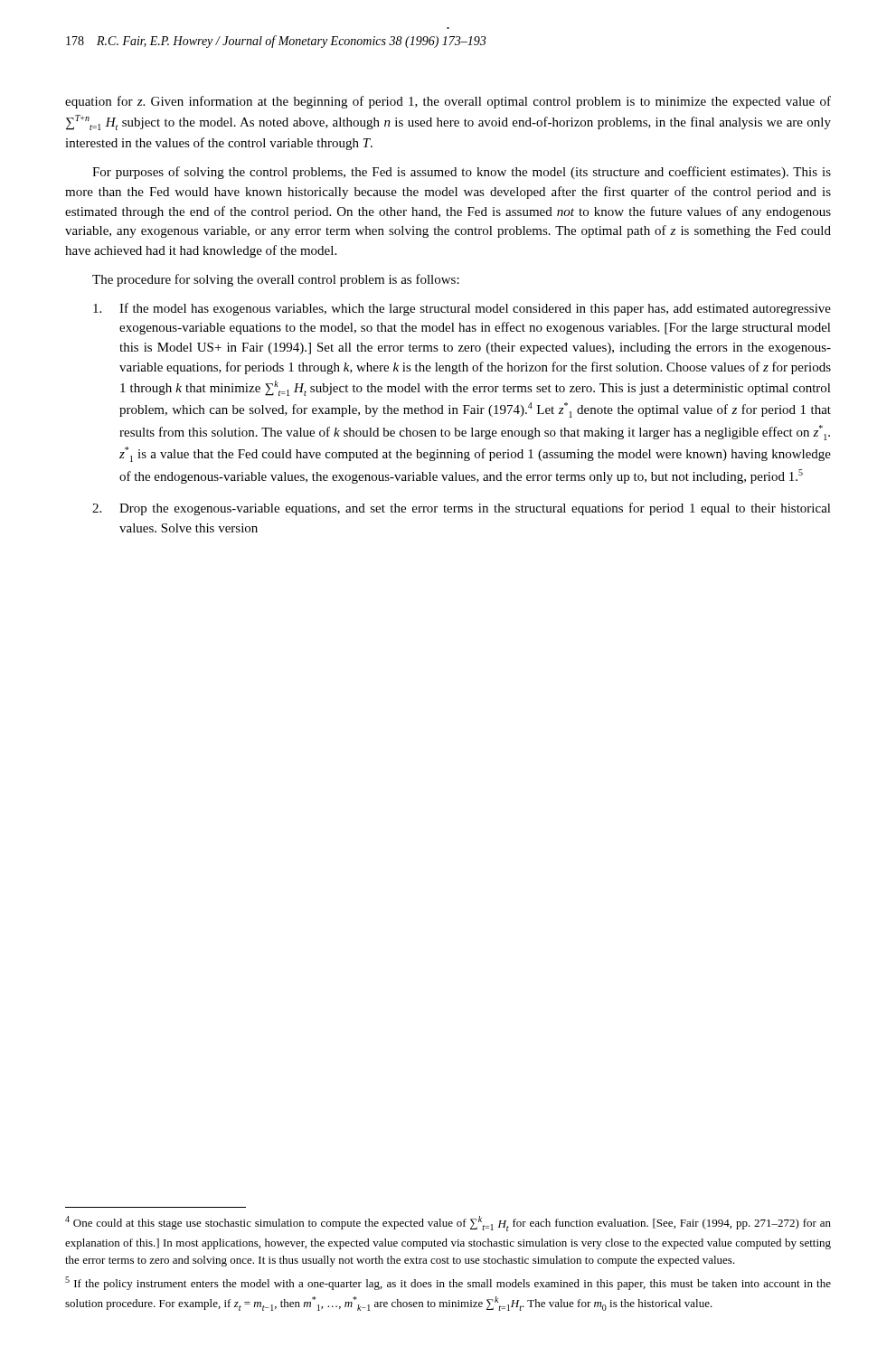The width and height of the screenshot is (896, 1356).
Task: Point to the block beginning "For purposes of solving the"
Action: coord(448,212)
